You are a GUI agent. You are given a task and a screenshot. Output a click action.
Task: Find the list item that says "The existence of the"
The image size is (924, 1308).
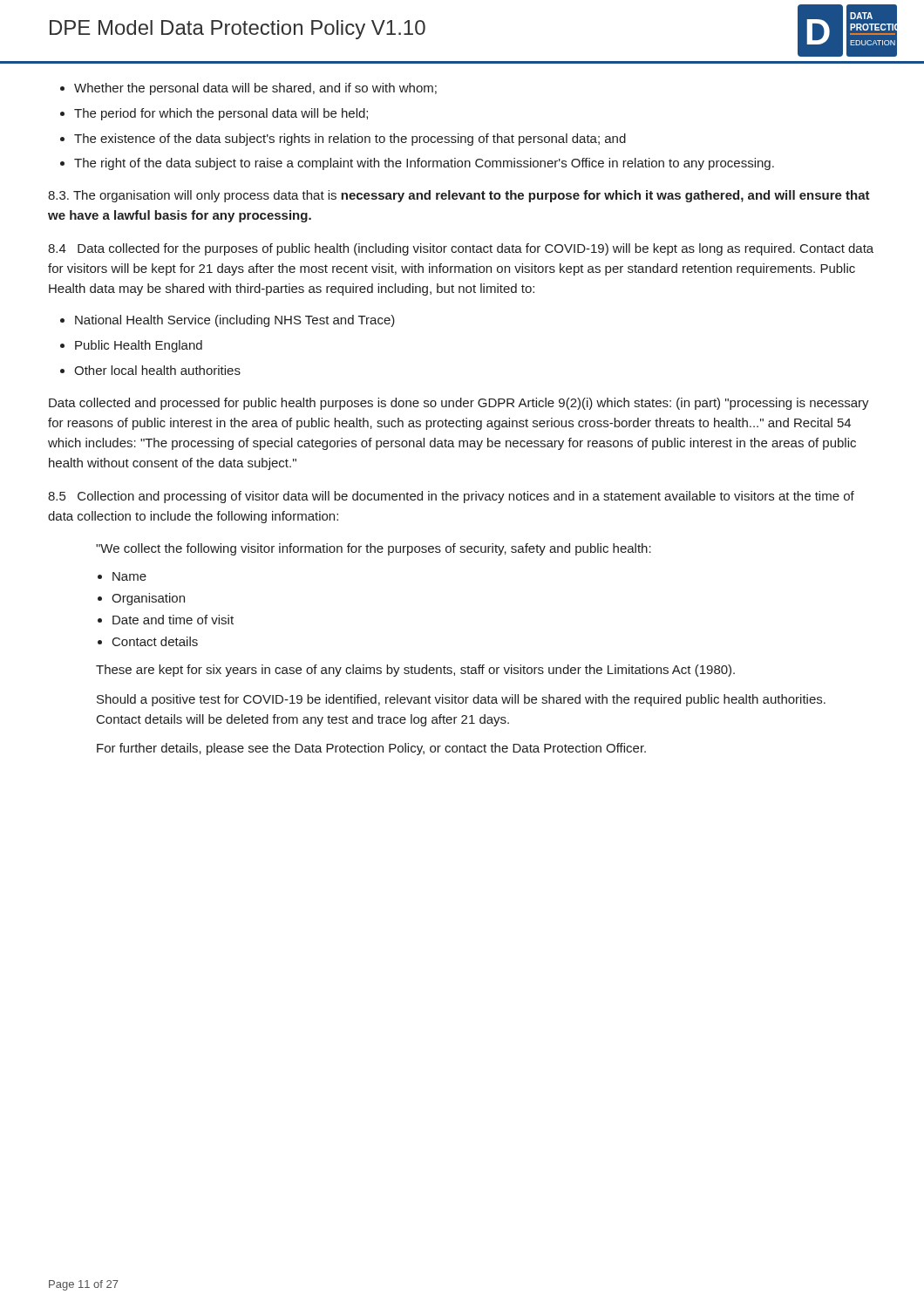350,138
